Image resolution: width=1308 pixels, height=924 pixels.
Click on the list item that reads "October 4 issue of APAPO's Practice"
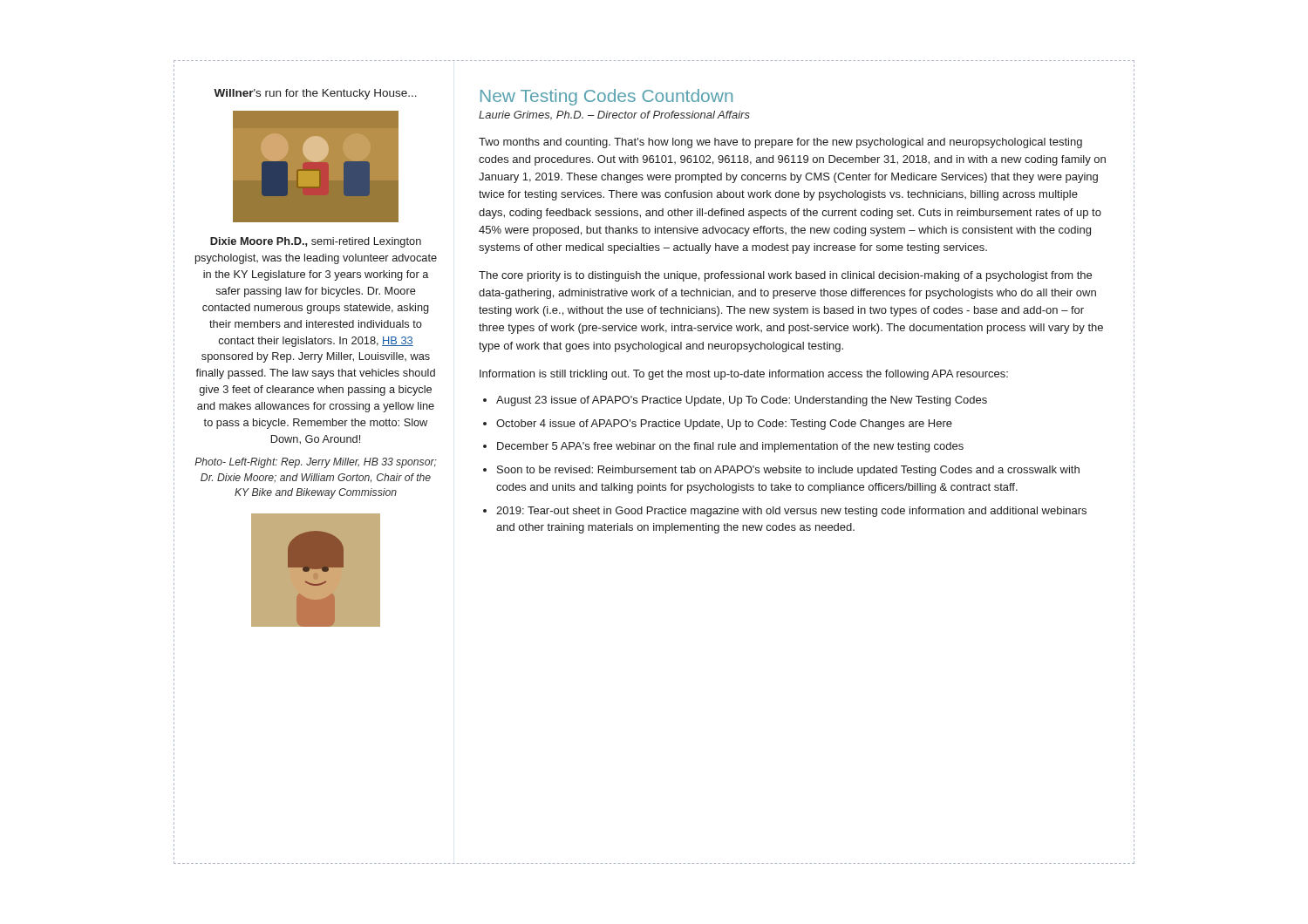tap(802, 423)
